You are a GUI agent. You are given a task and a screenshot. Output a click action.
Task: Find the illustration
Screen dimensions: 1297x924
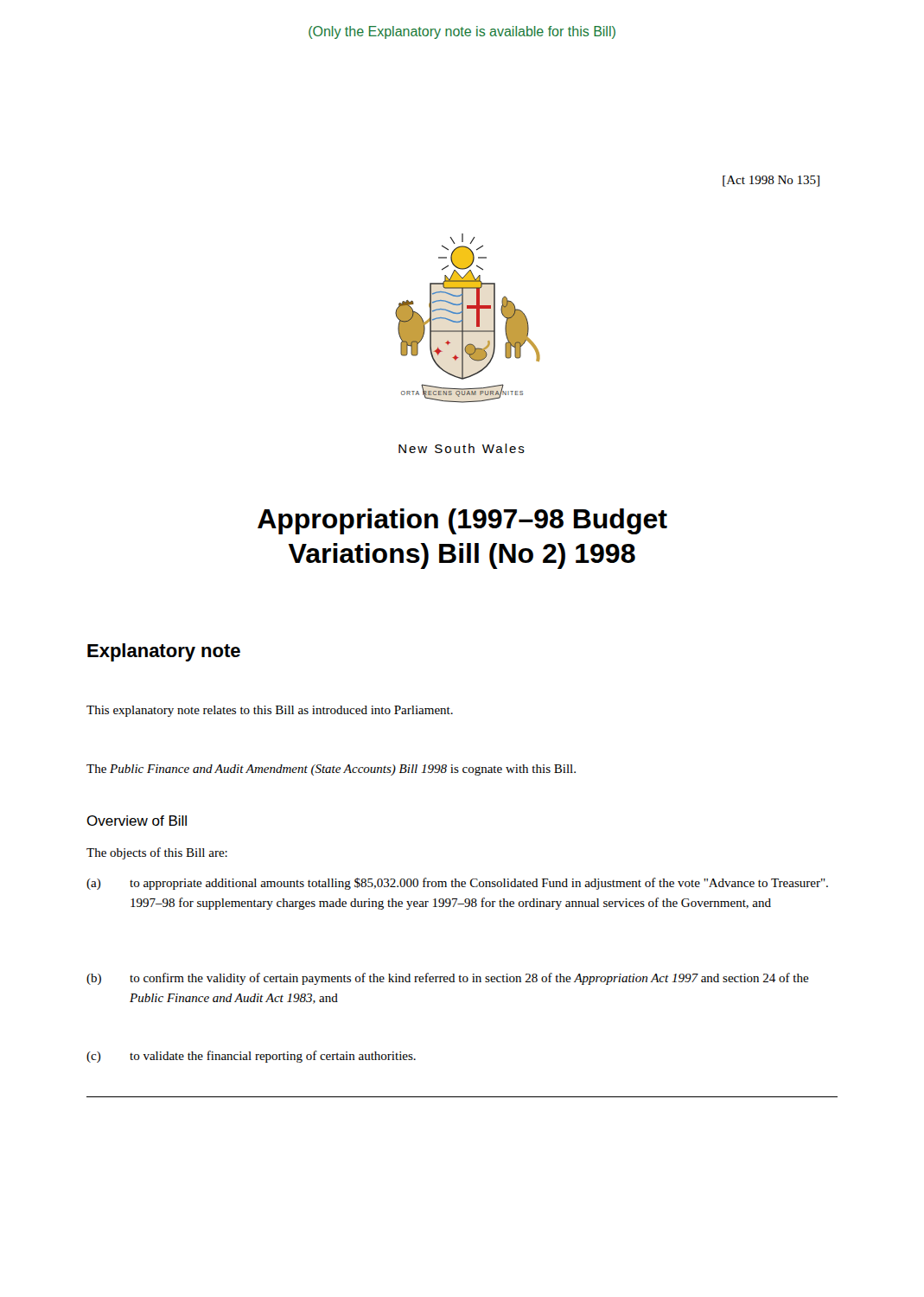462,330
